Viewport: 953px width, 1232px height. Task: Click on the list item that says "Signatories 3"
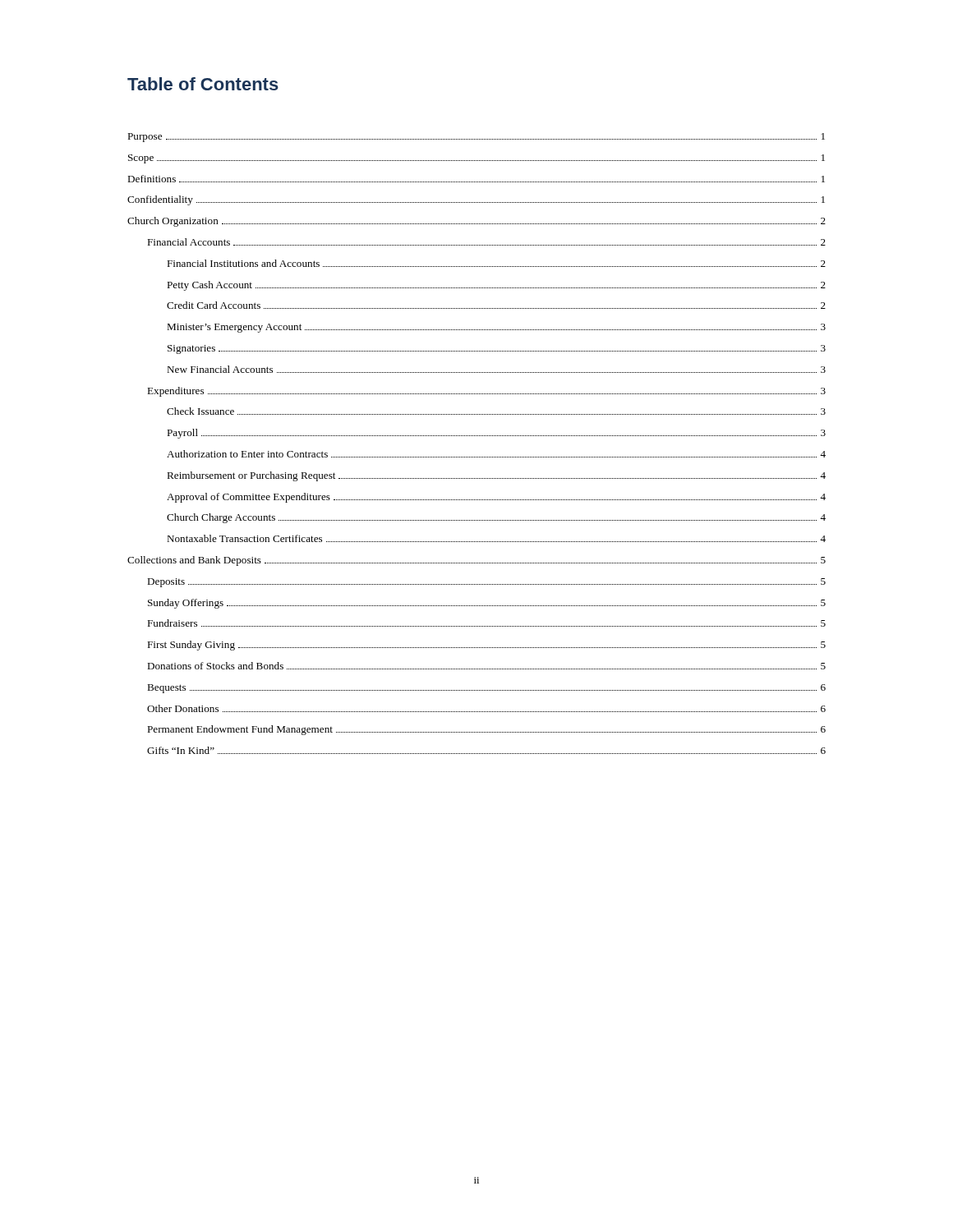[496, 348]
